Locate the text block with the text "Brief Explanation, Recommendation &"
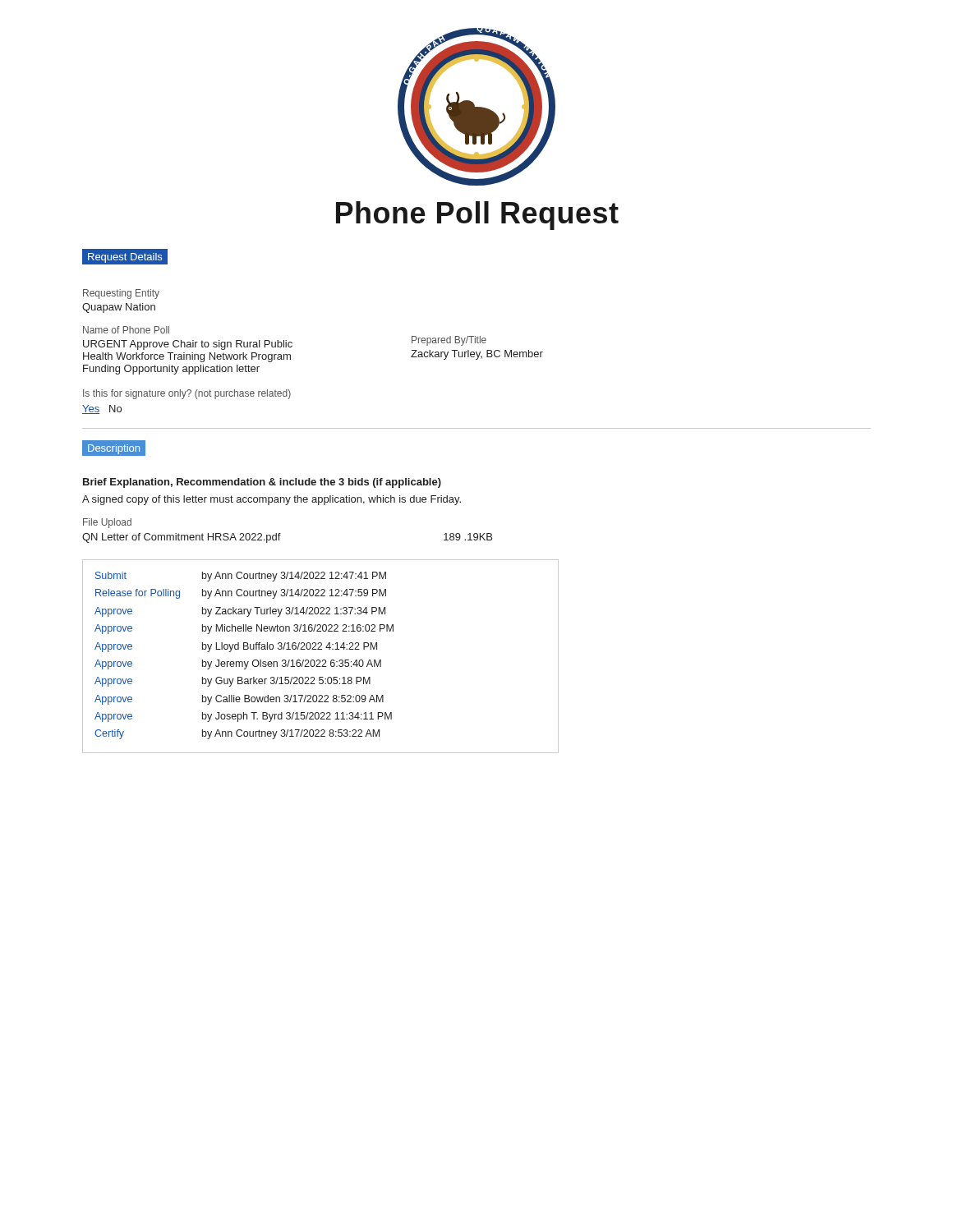The image size is (953, 1232). tap(262, 482)
